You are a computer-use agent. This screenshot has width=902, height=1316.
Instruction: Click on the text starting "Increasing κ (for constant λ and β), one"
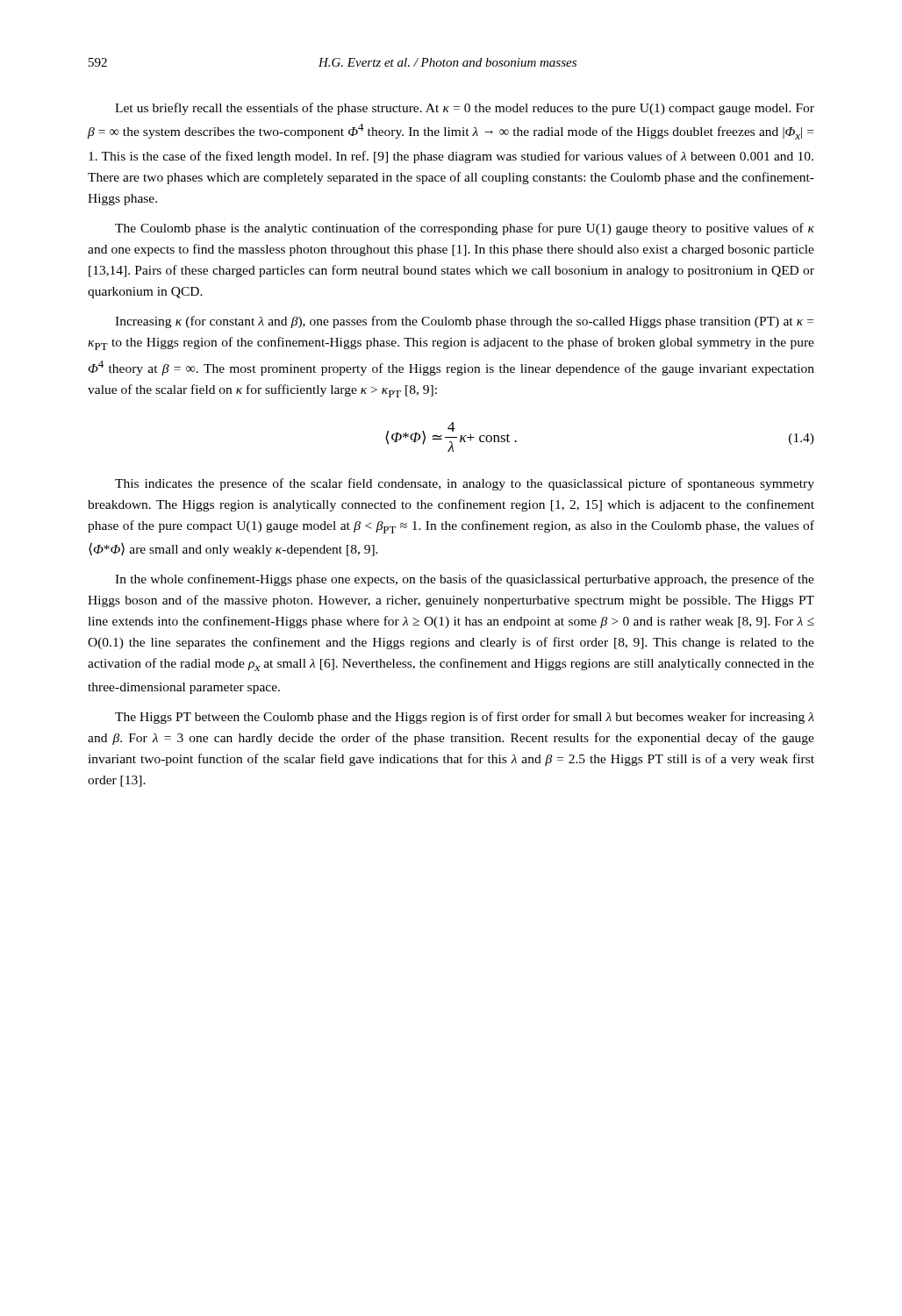pos(451,357)
